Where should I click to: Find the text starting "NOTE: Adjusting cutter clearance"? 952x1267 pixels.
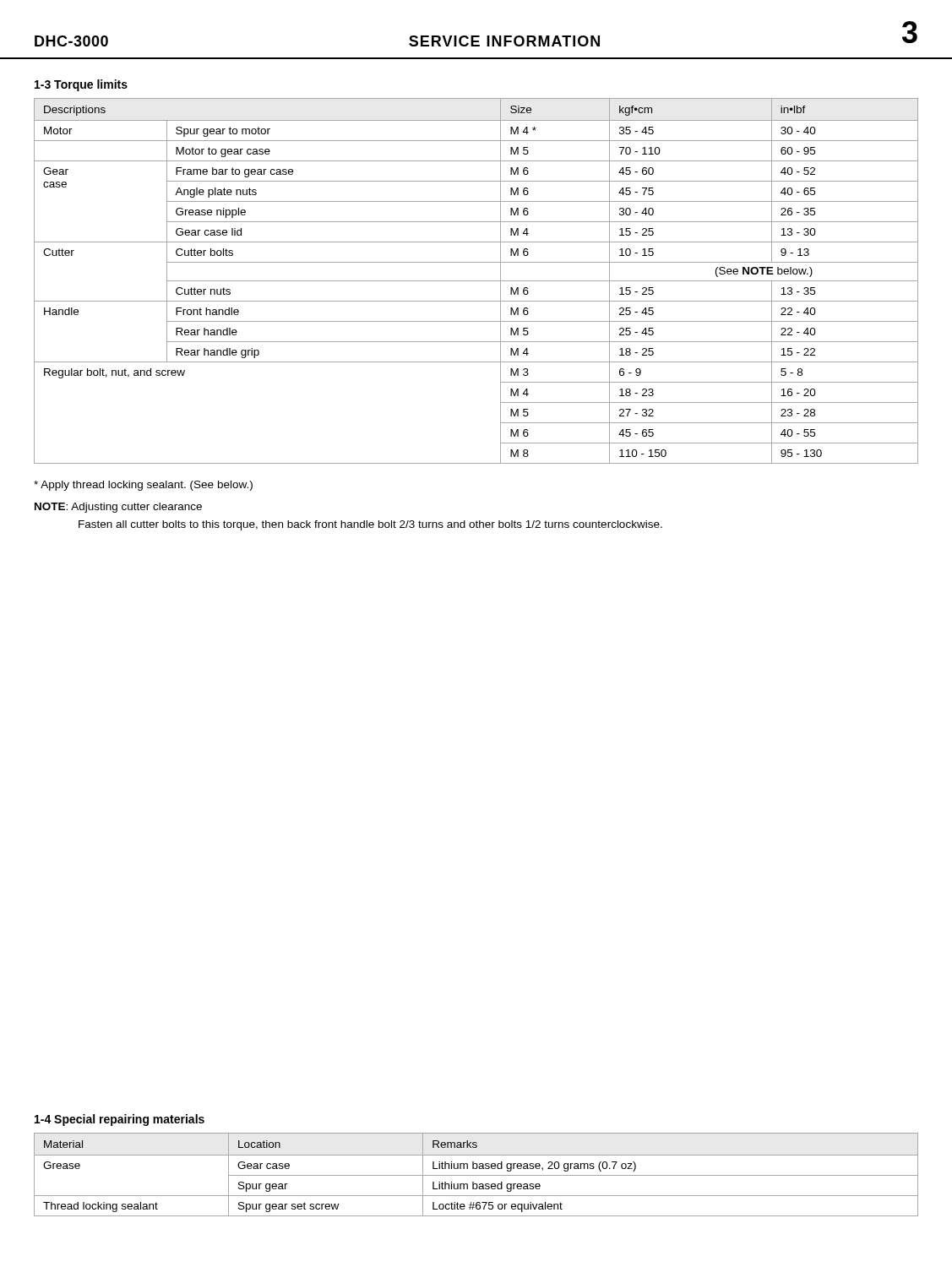pos(348,515)
